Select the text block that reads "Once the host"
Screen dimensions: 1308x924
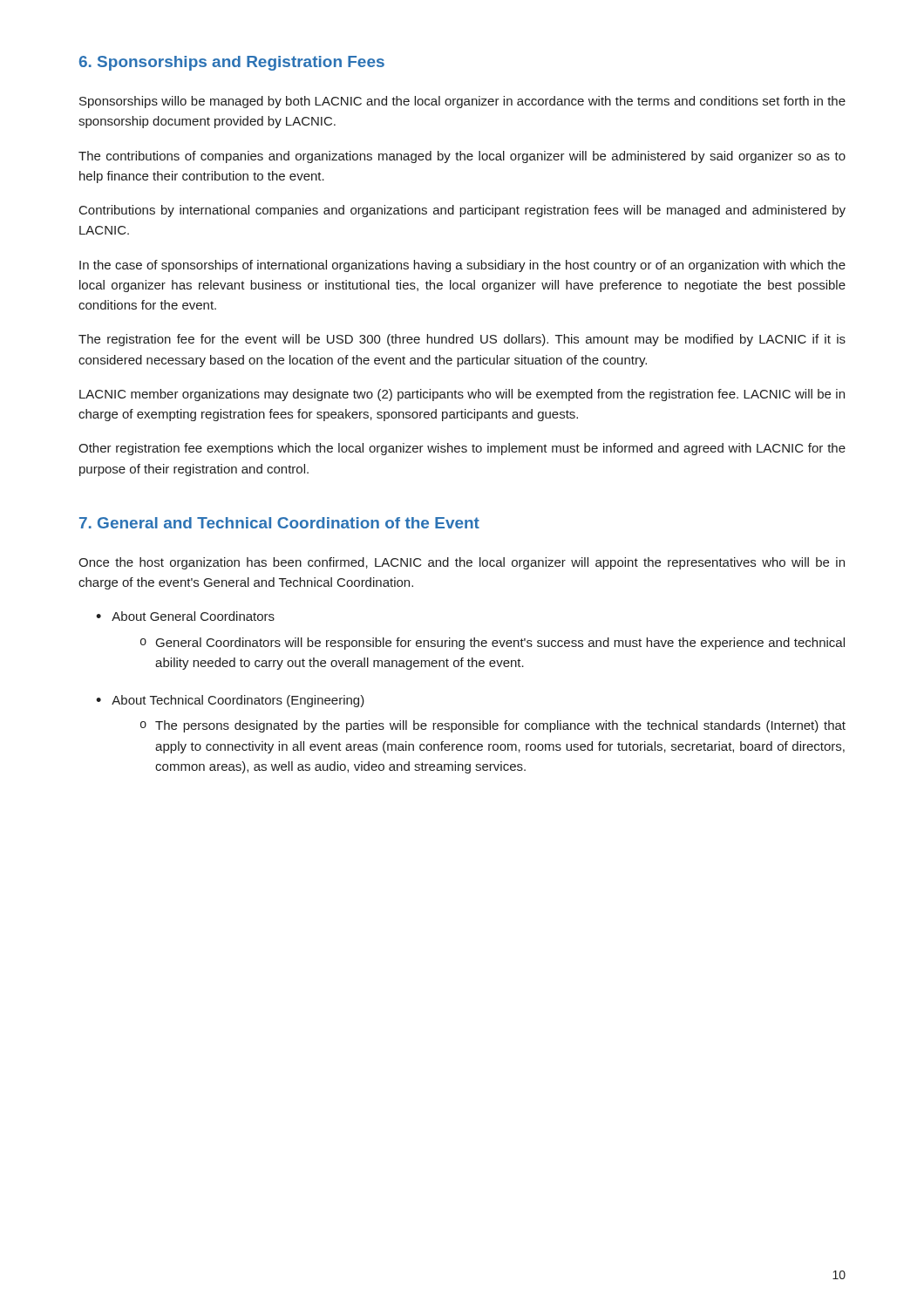(x=462, y=572)
